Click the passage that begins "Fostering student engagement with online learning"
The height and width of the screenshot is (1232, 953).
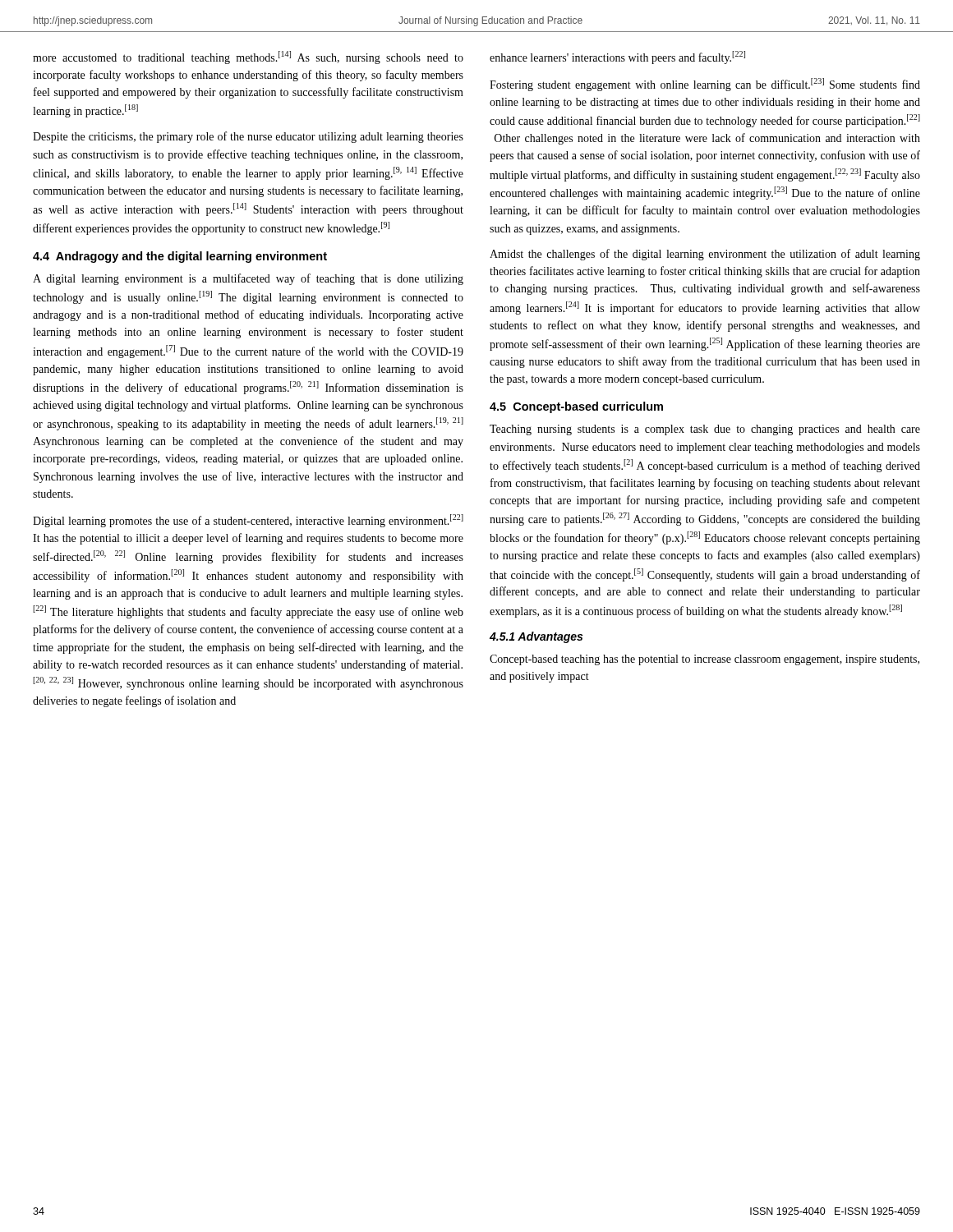705,156
